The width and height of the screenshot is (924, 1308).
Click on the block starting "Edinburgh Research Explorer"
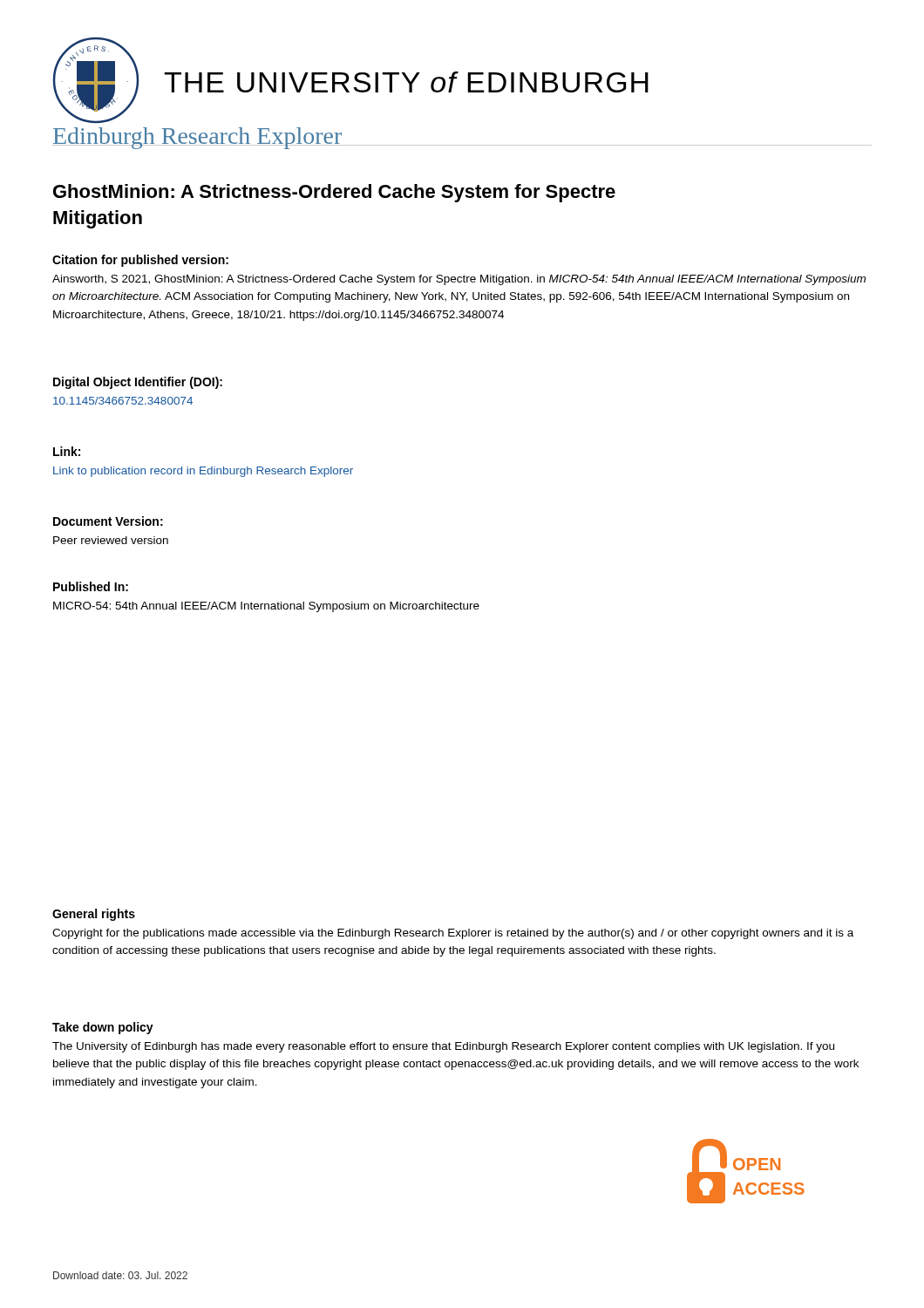[x=197, y=136]
